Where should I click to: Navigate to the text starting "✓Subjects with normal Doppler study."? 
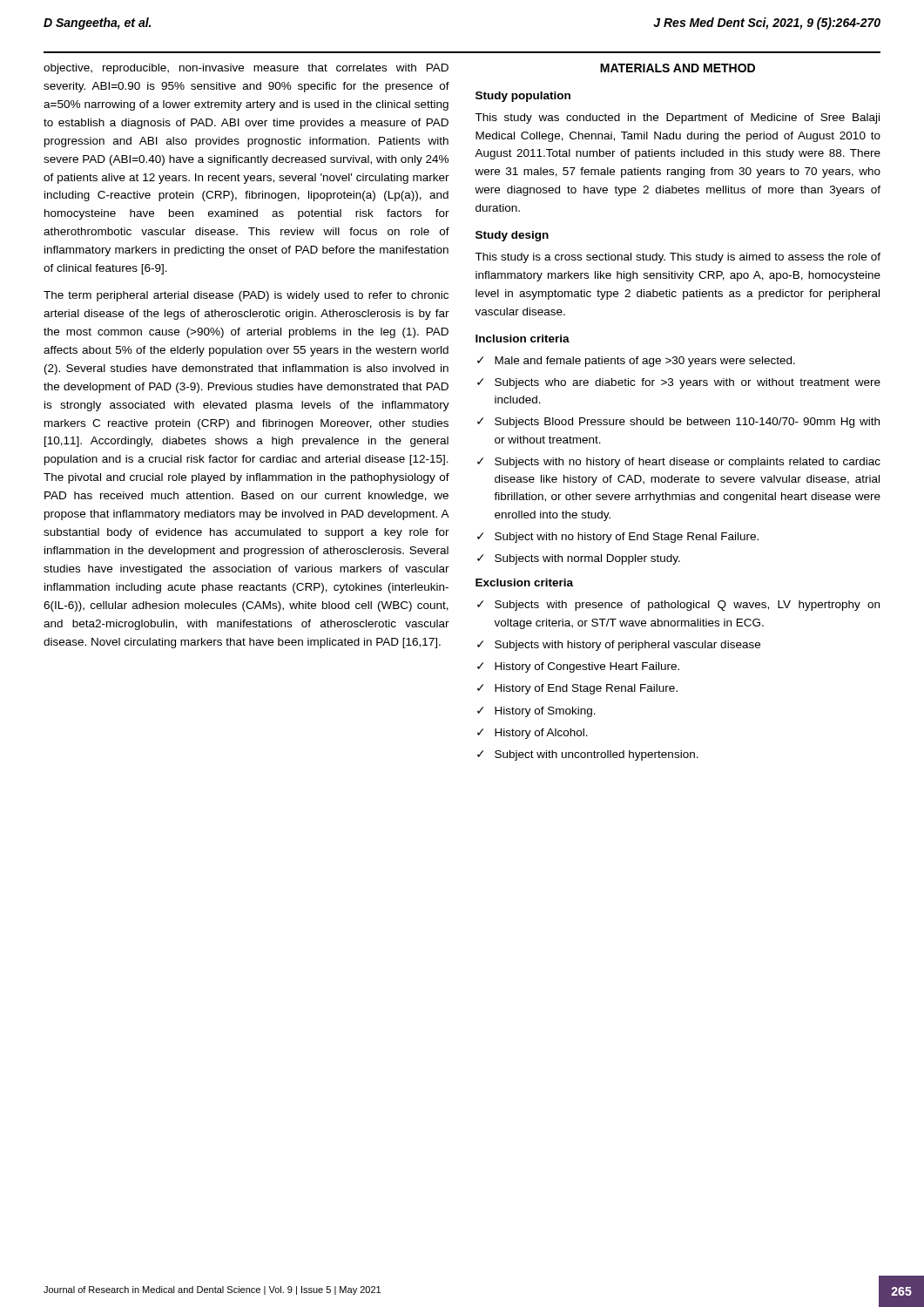[578, 559]
